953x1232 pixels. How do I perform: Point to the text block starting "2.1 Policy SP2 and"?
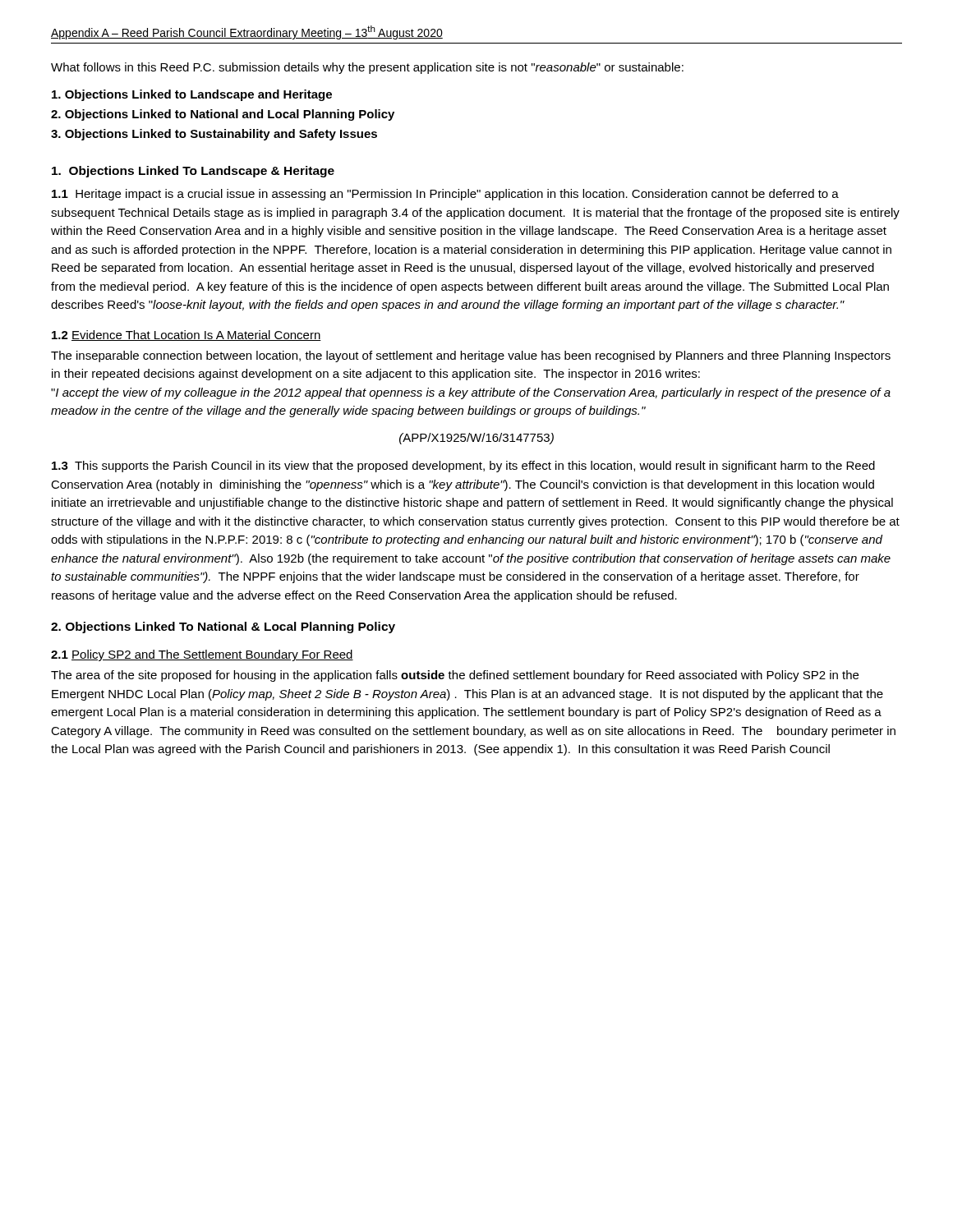click(x=202, y=654)
